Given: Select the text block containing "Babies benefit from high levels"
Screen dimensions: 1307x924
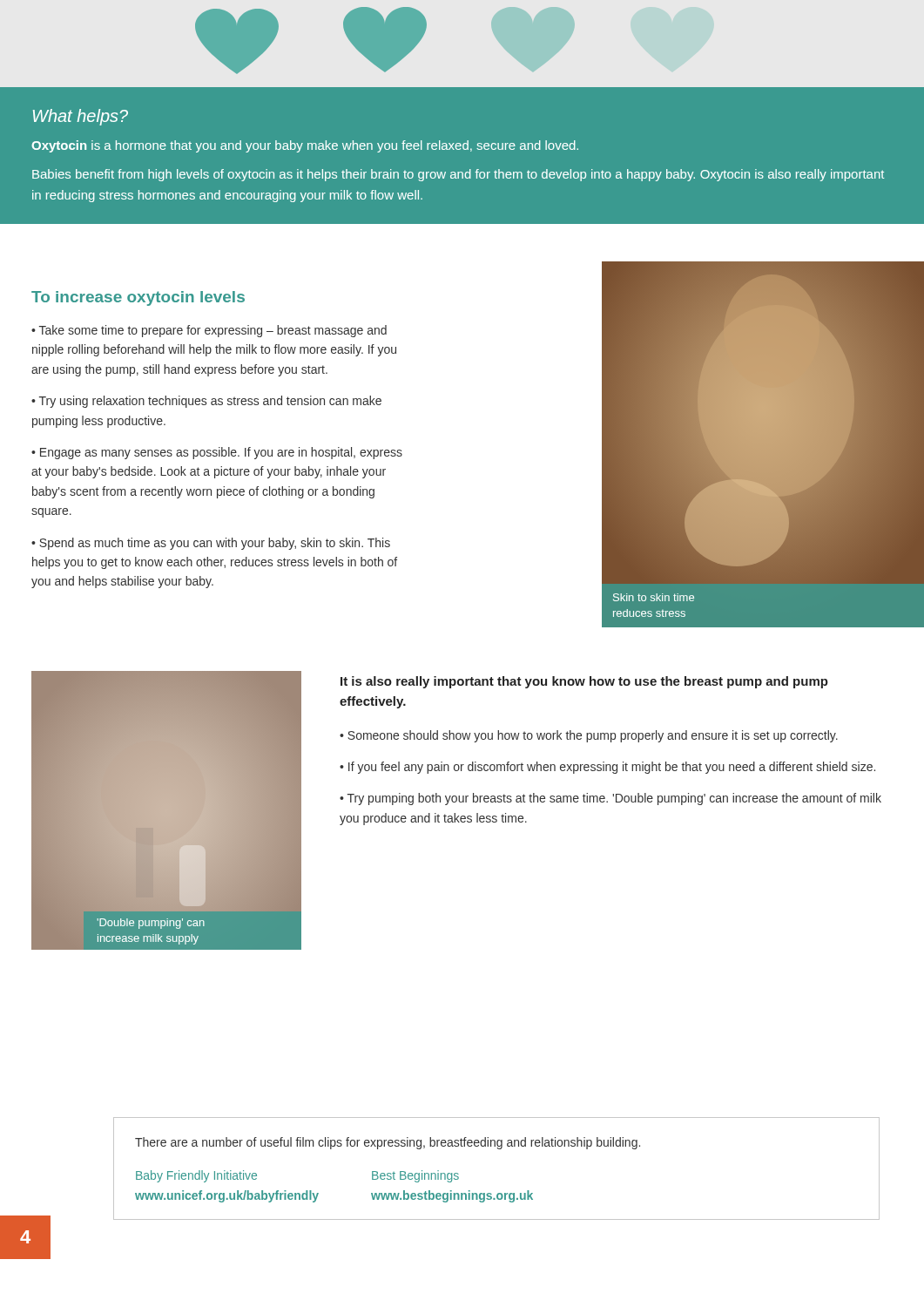Looking at the screenshot, I should click(458, 184).
